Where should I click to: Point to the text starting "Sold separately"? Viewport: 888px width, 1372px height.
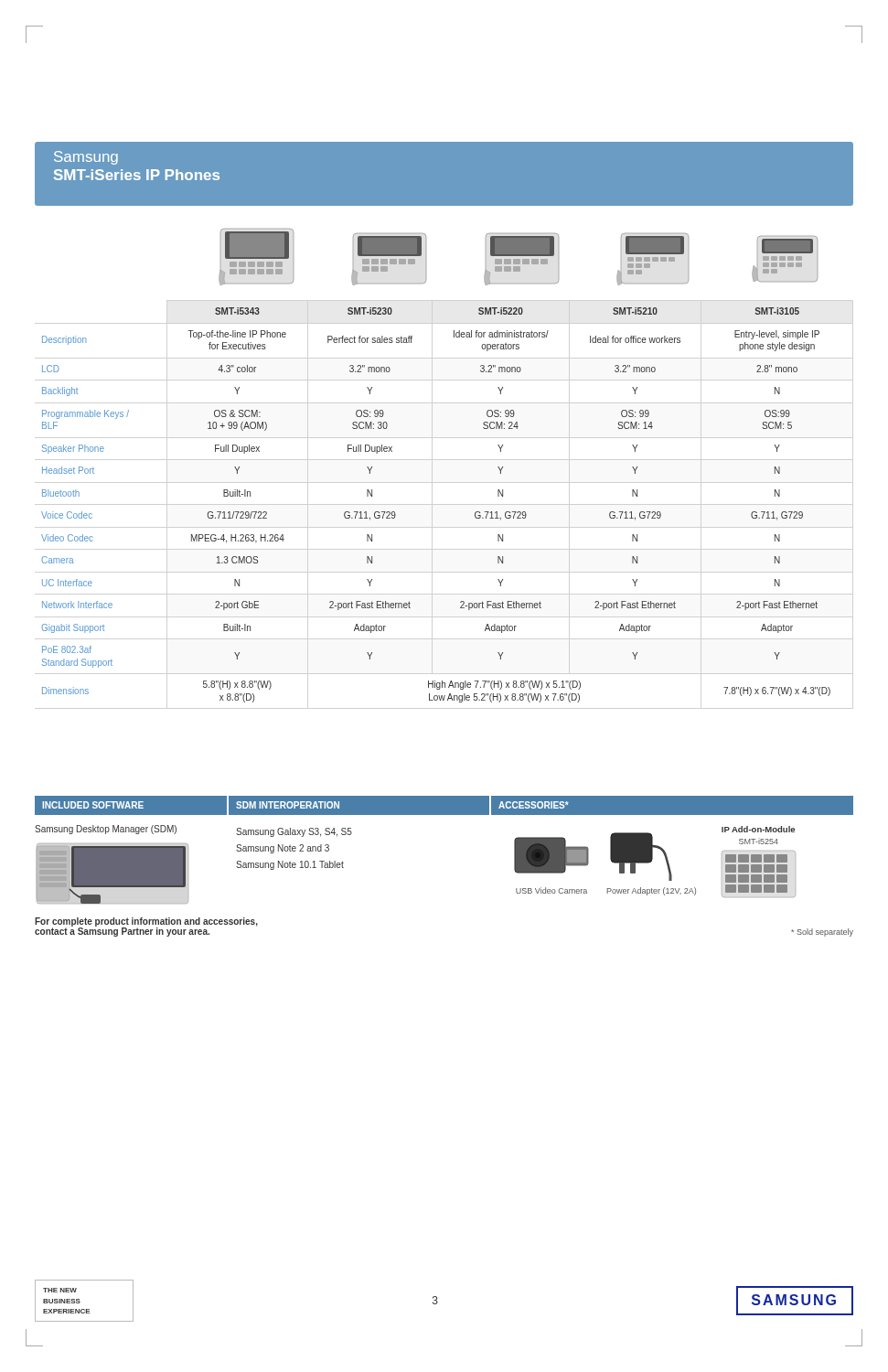[x=822, y=932]
